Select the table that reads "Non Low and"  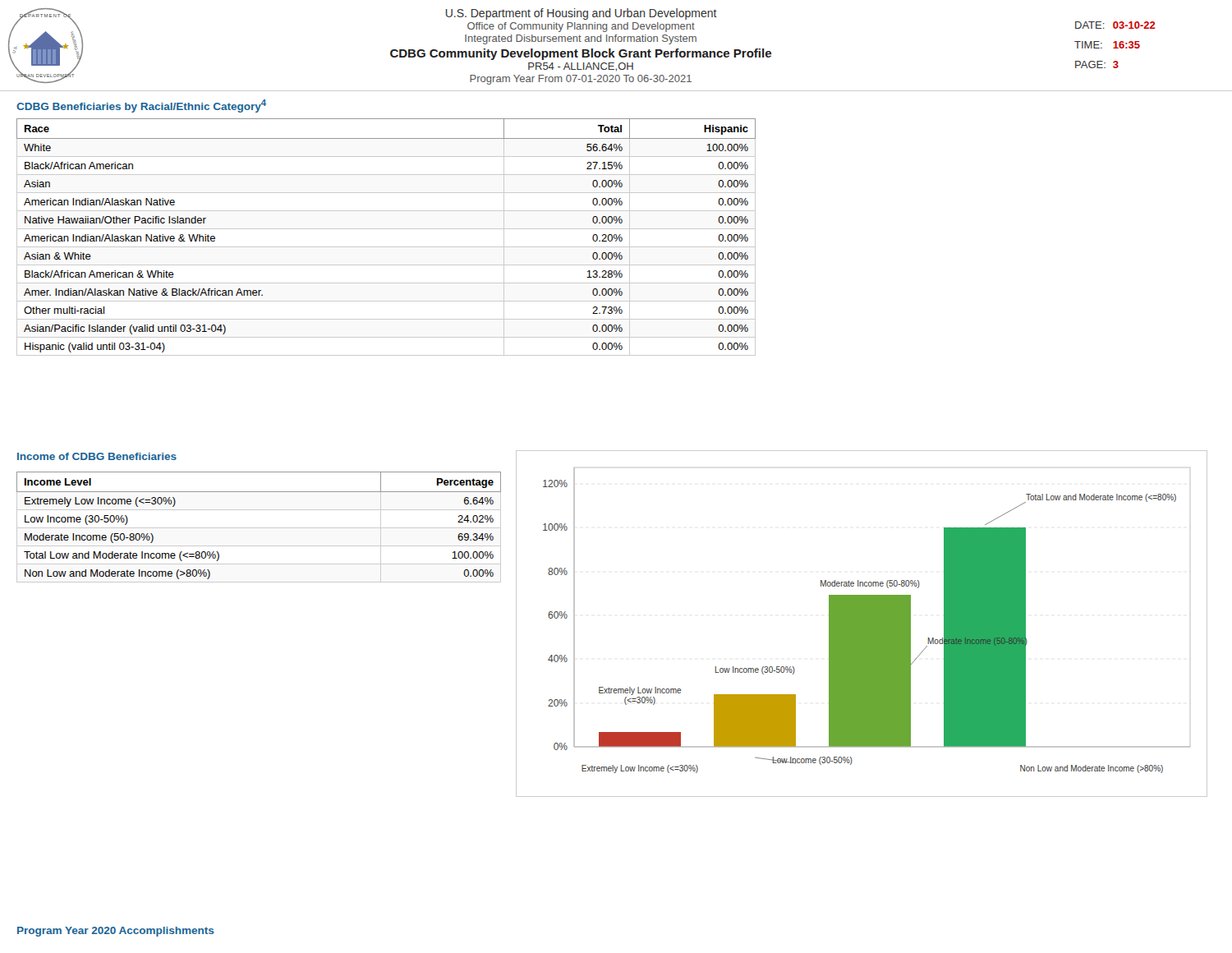[259, 525]
